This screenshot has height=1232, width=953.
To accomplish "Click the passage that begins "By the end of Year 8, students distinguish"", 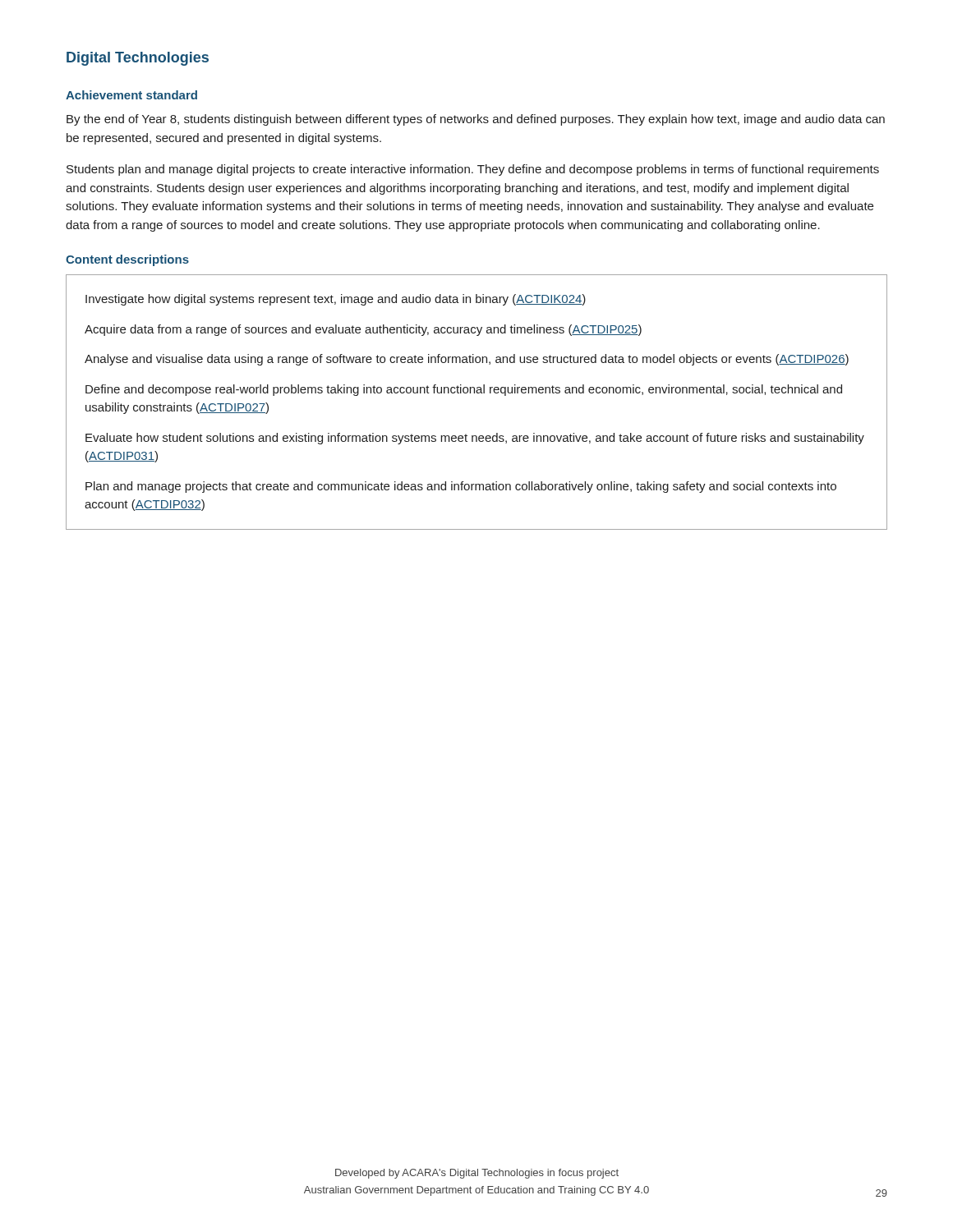I will point(476,128).
